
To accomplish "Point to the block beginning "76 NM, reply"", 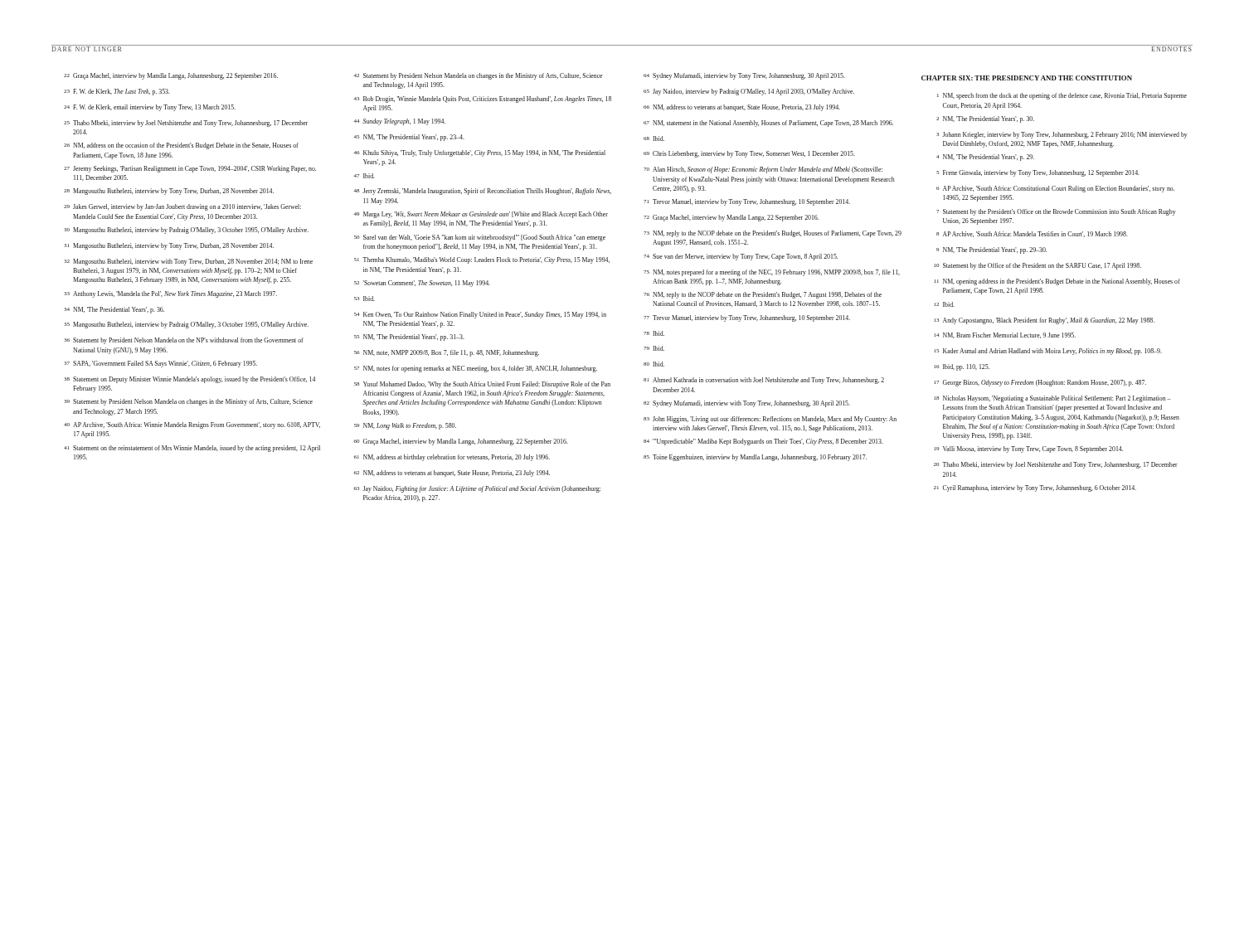I will coord(767,300).
